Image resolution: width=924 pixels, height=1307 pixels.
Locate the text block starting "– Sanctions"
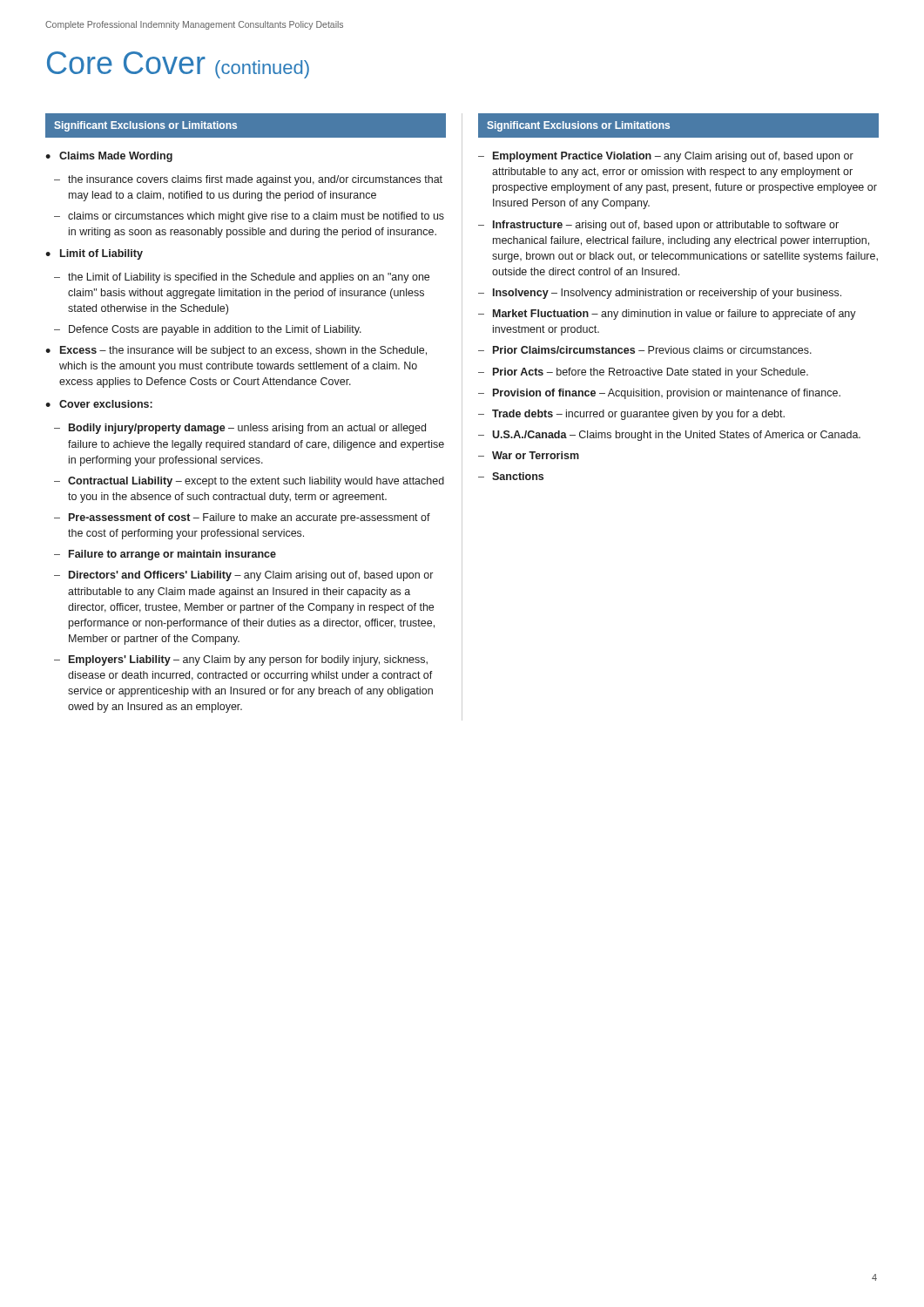[x=511, y=477]
